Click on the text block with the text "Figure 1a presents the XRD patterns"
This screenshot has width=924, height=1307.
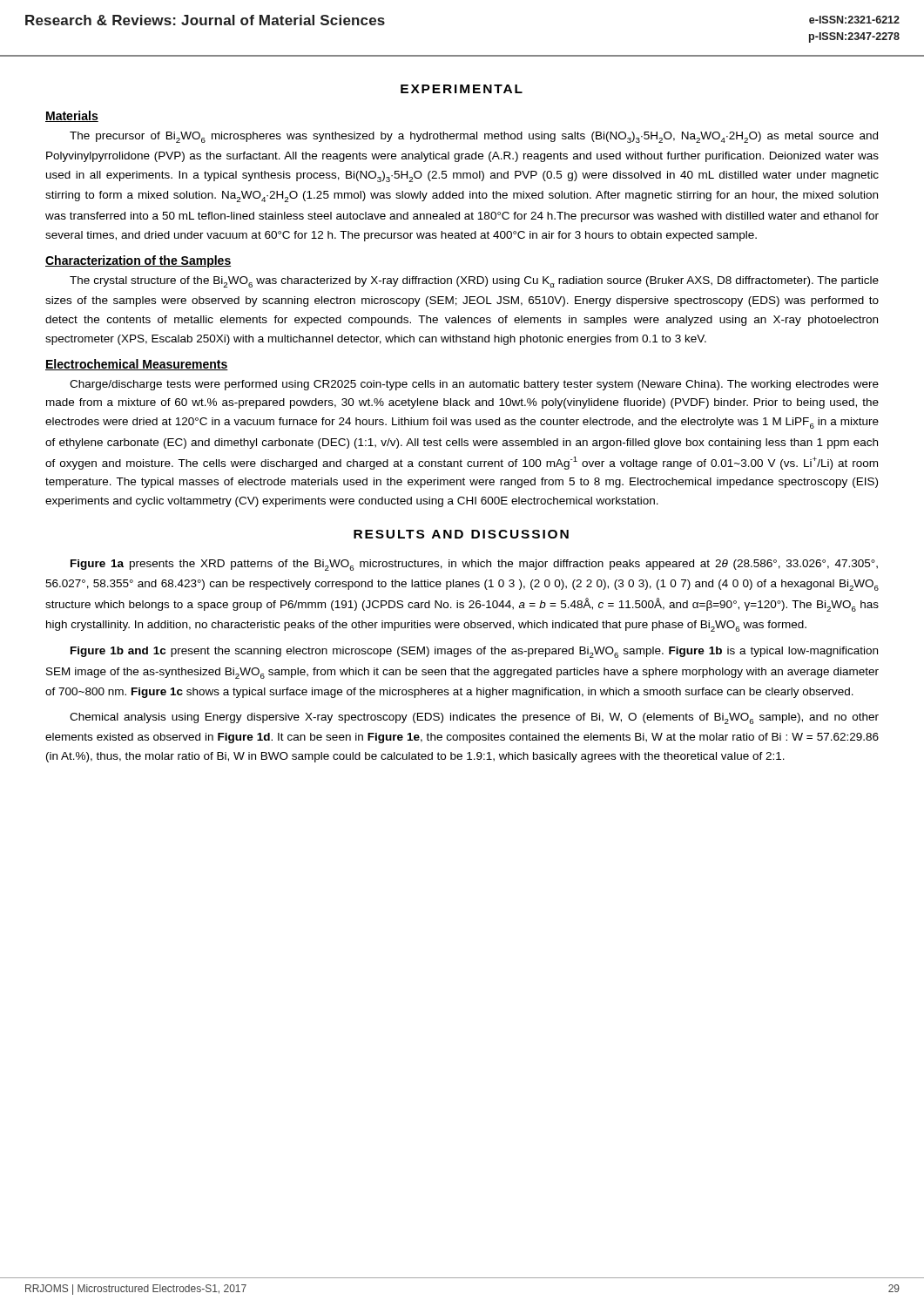pyautogui.click(x=462, y=595)
